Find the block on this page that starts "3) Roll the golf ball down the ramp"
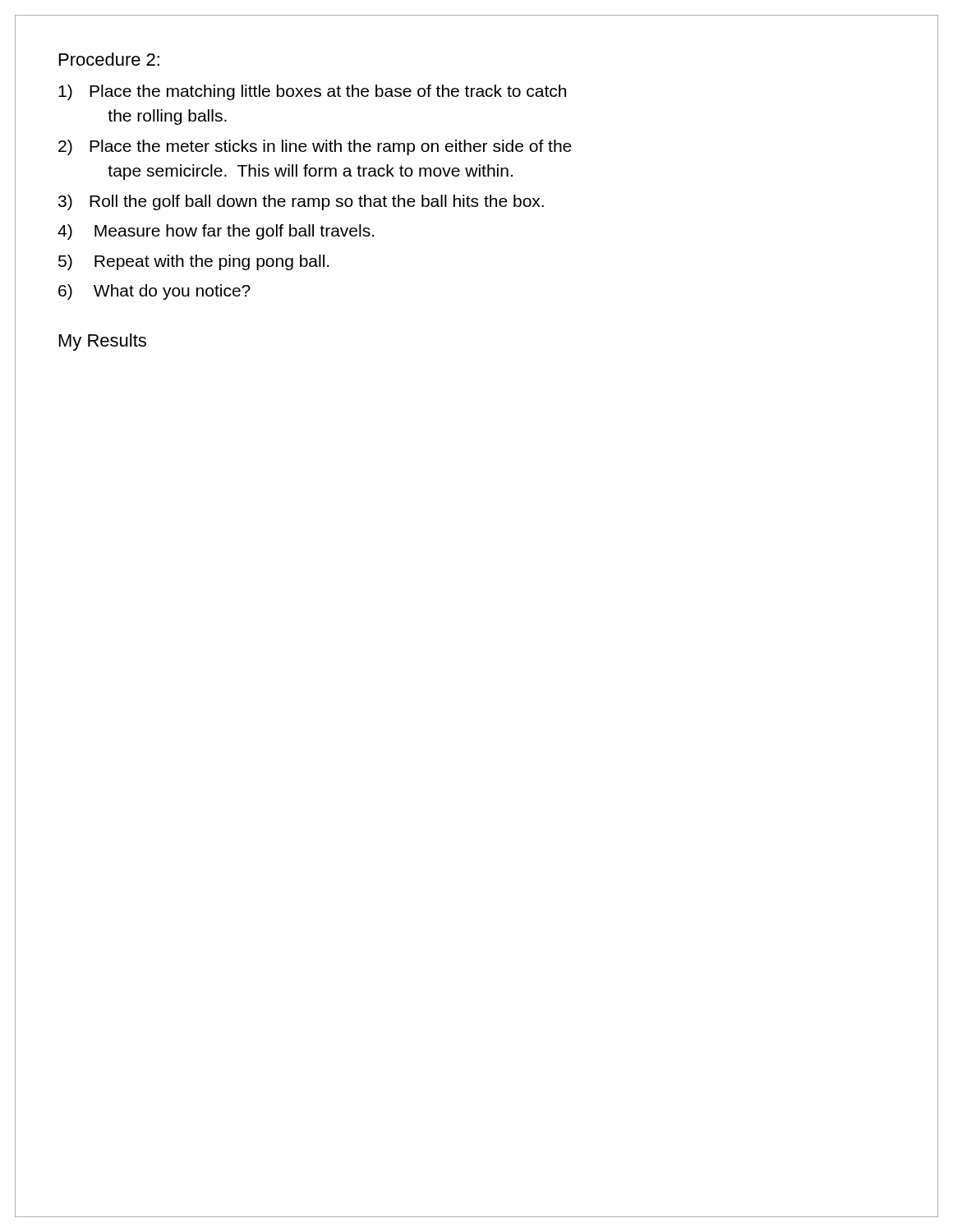The height and width of the screenshot is (1232, 953). point(476,201)
